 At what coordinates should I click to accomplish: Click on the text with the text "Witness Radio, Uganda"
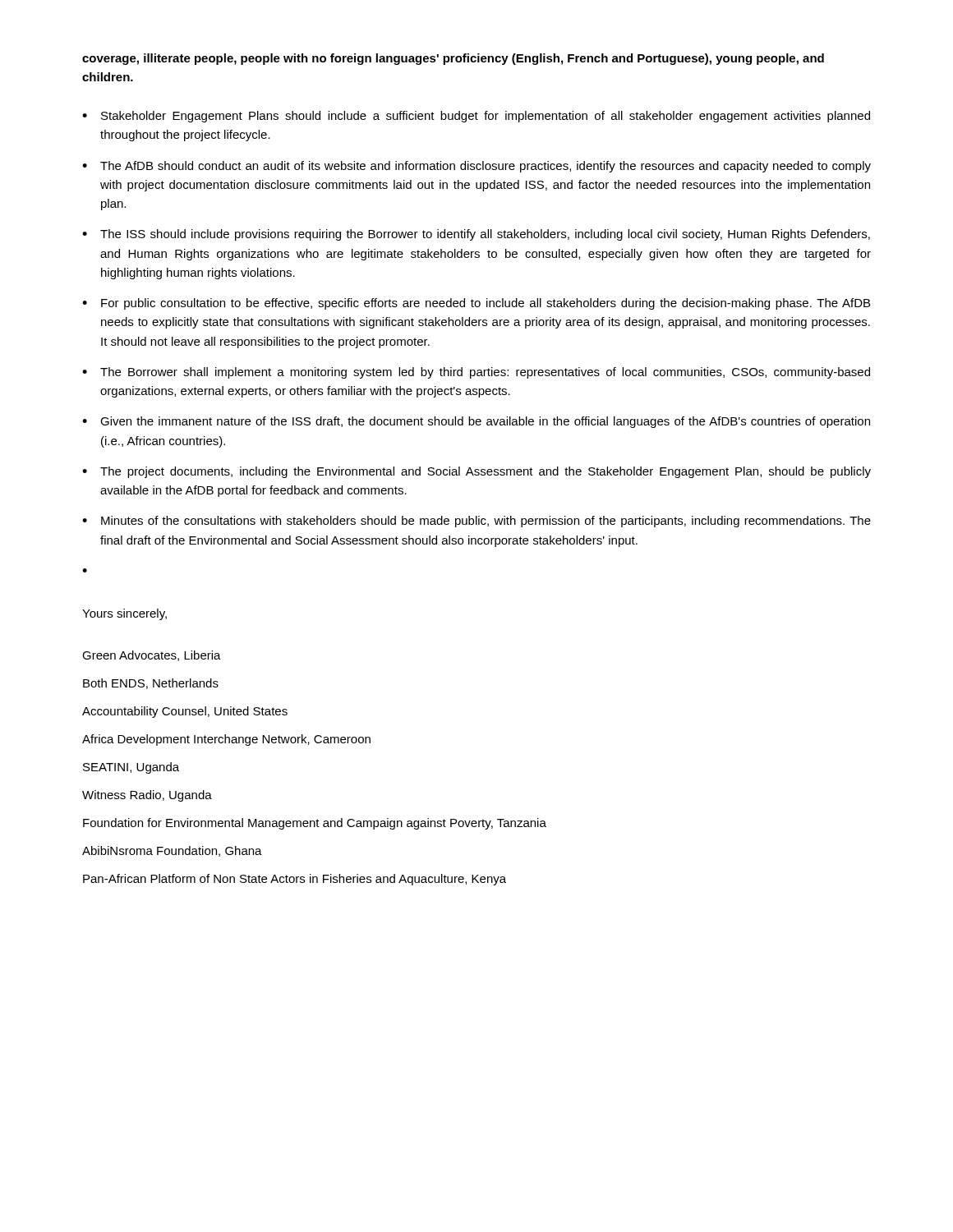pyautogui.click(x=147, y=795)
